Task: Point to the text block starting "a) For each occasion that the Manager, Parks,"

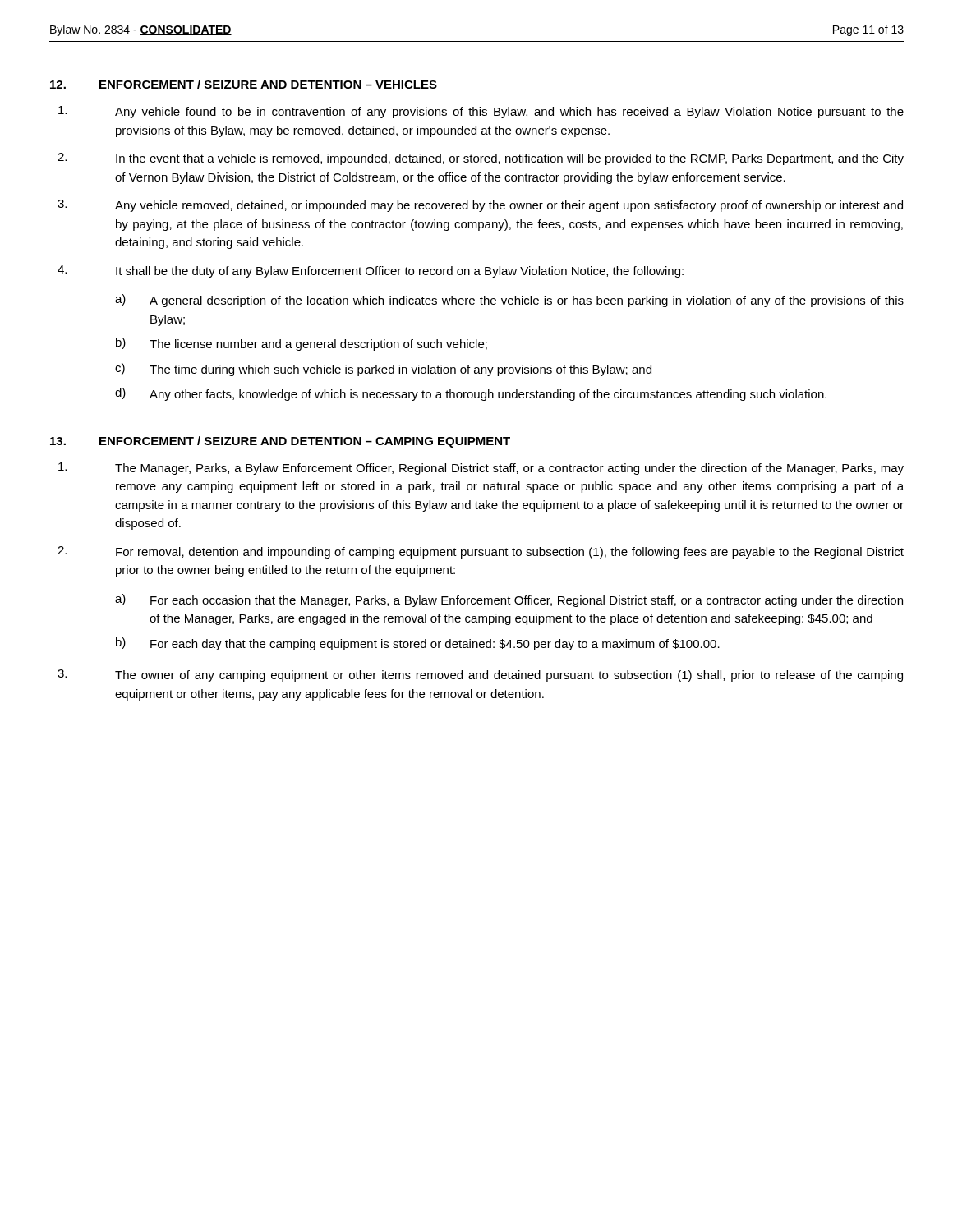Action: [505, 609]
